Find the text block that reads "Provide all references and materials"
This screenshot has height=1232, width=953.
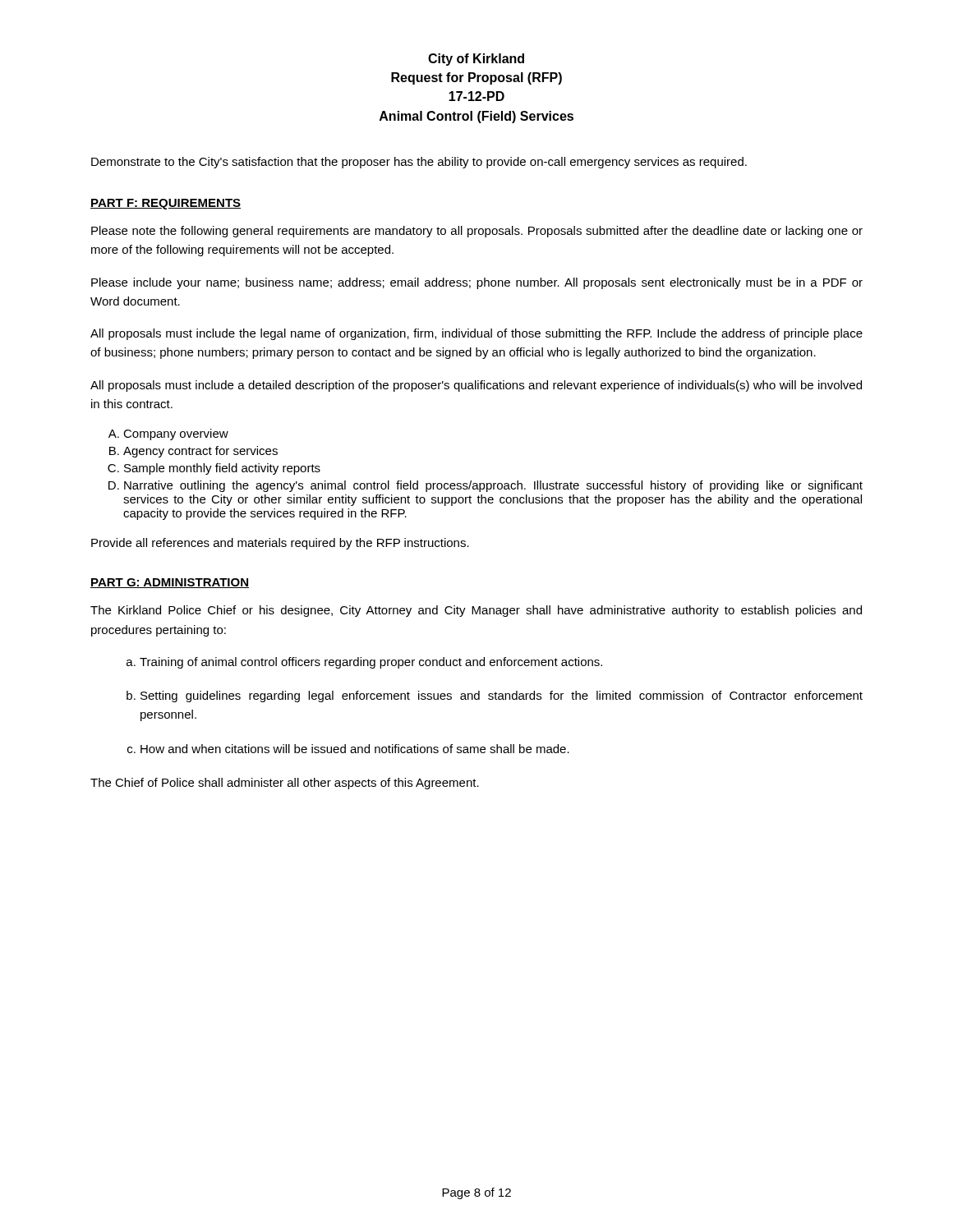(x=280, y=543)
